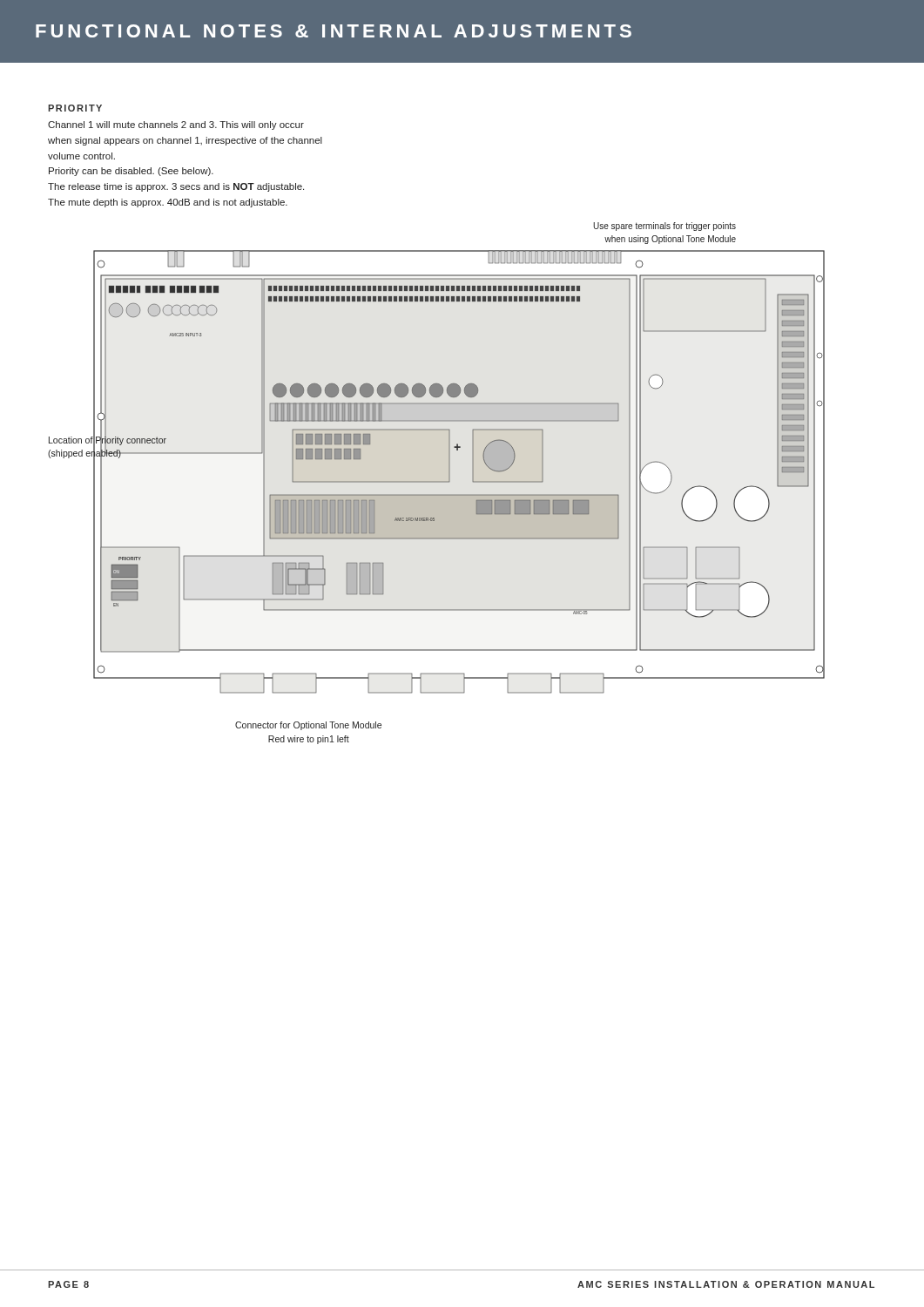The image size is (924, 1307).
Task: Find the caption on this page that starts "Connector for Optional Tone ModuleRed wire to pin1"
Action: 309,732
